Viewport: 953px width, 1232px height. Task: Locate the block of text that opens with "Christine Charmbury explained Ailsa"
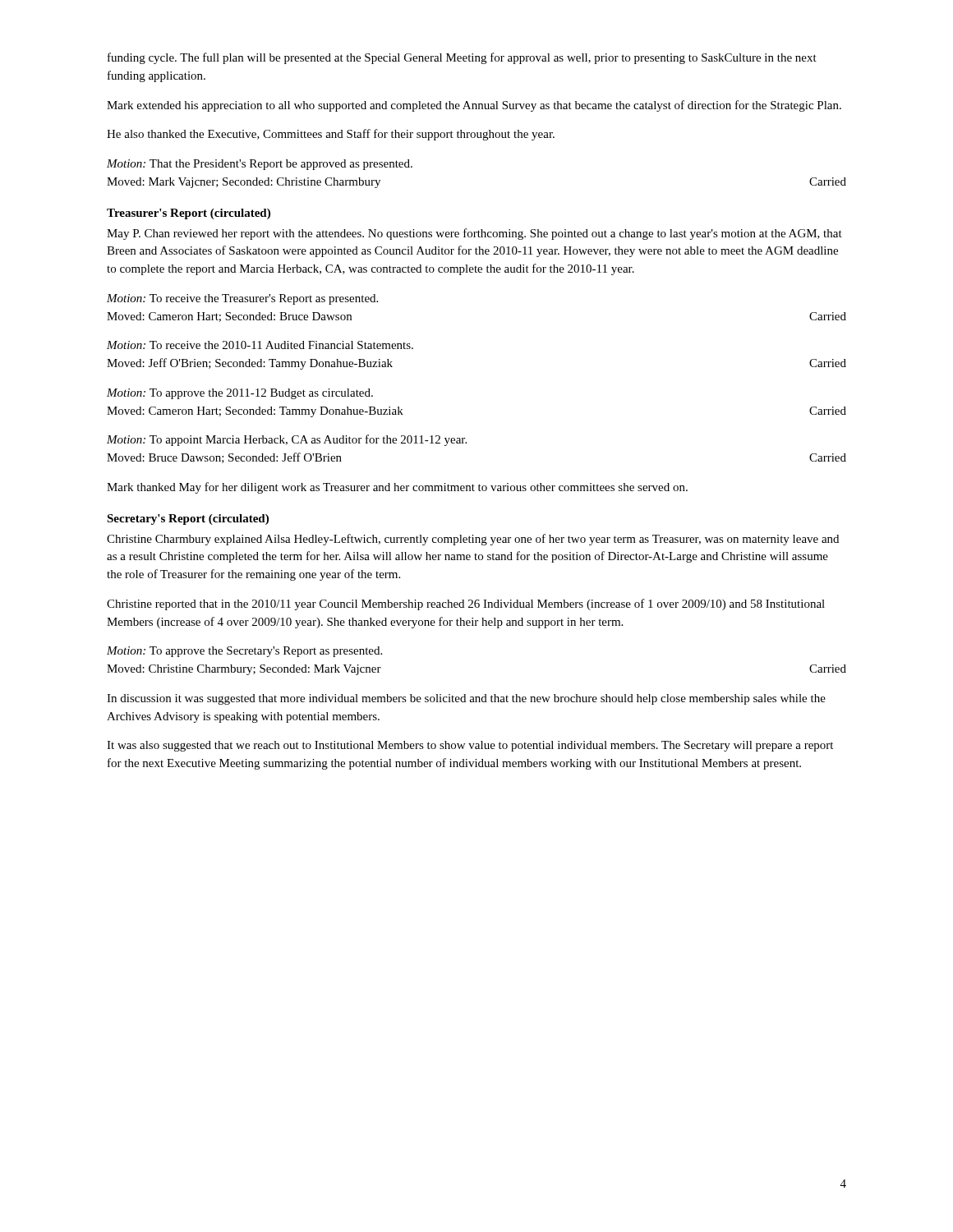coord(473,556)
